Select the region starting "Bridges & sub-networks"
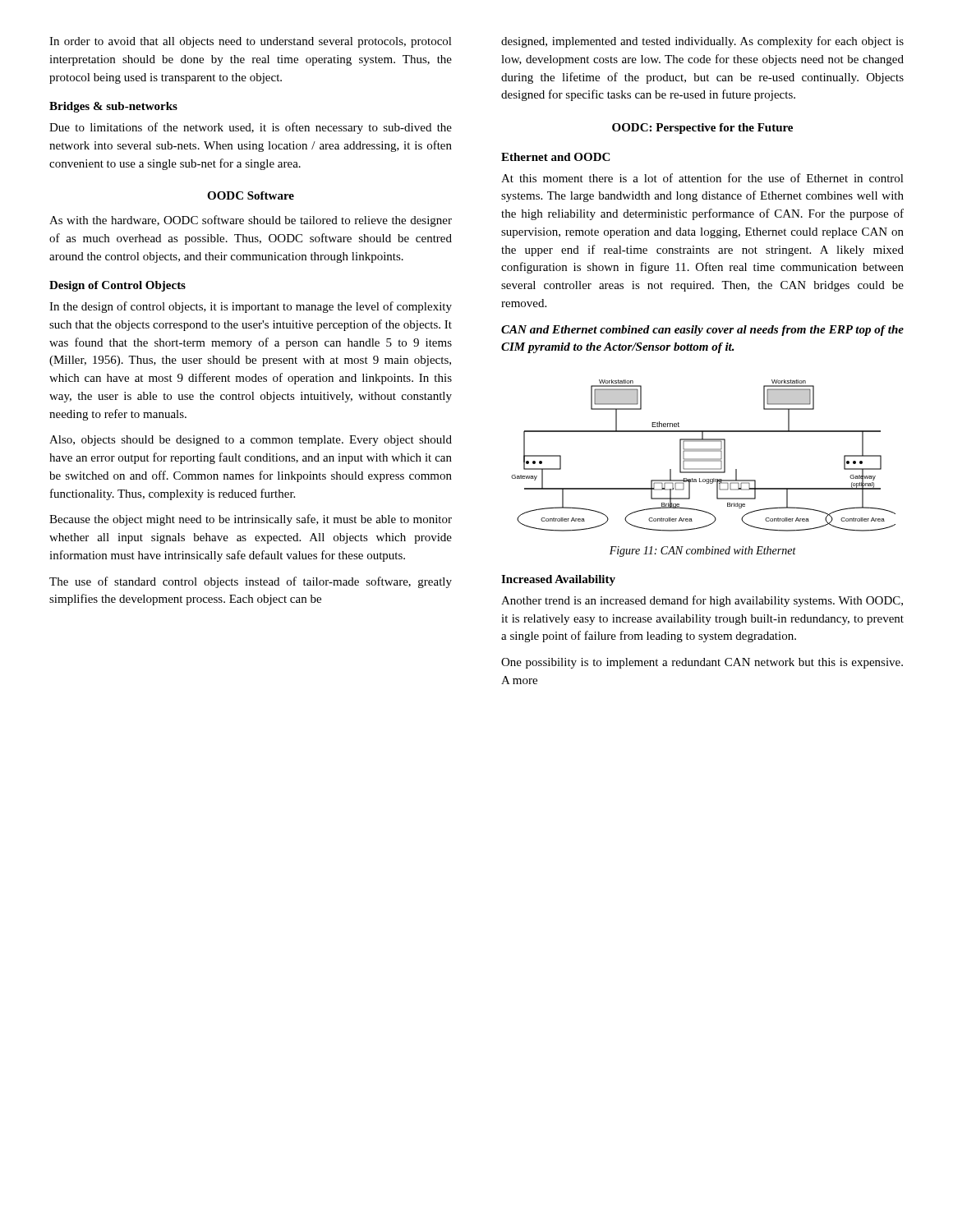The width and height of the screenshot is (953, 1232). pos(113,107)
